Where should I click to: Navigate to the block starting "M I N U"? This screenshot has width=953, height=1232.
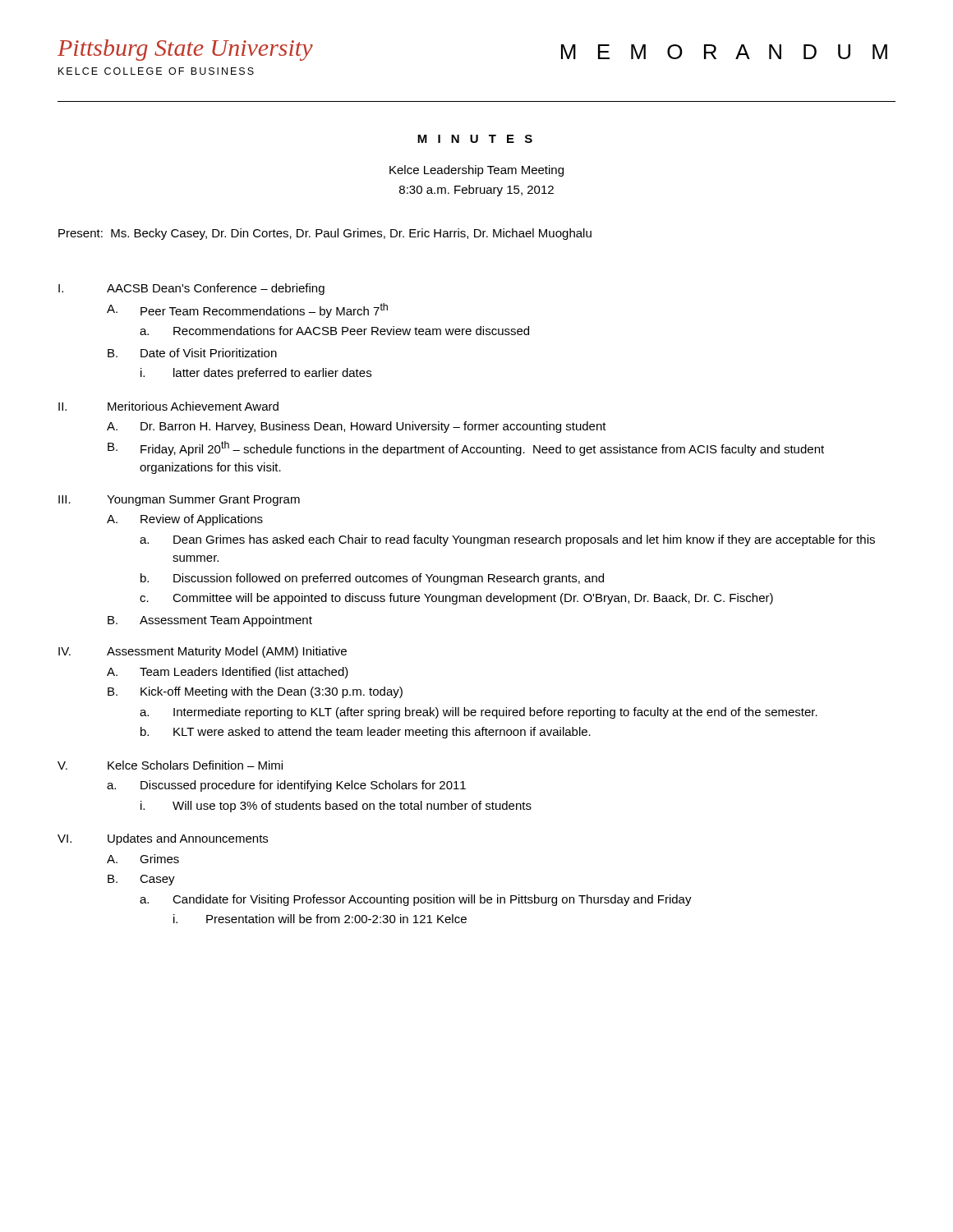pyautogui.click(x=476, y=138)
